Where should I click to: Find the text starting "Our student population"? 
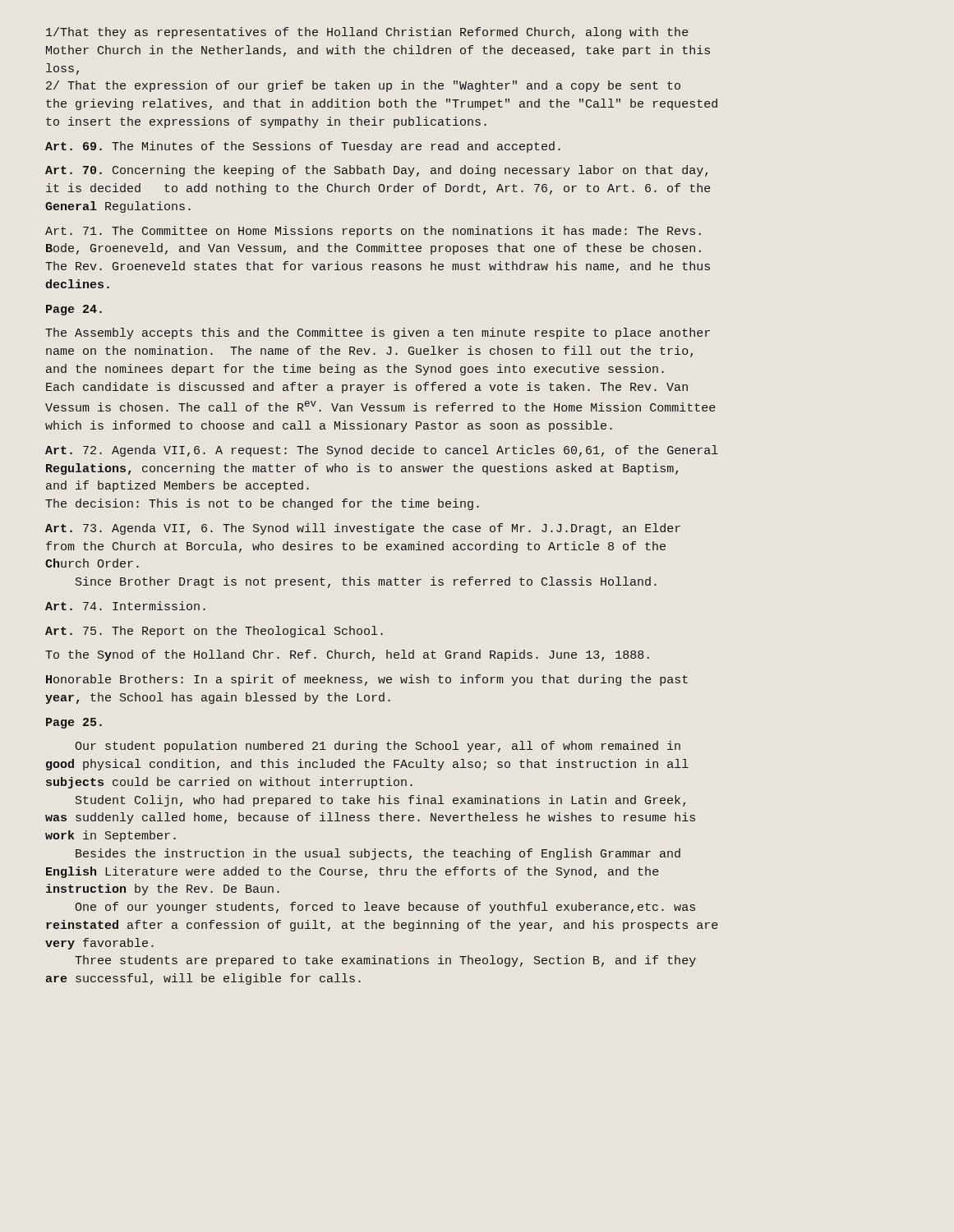[x=464, y=864]
